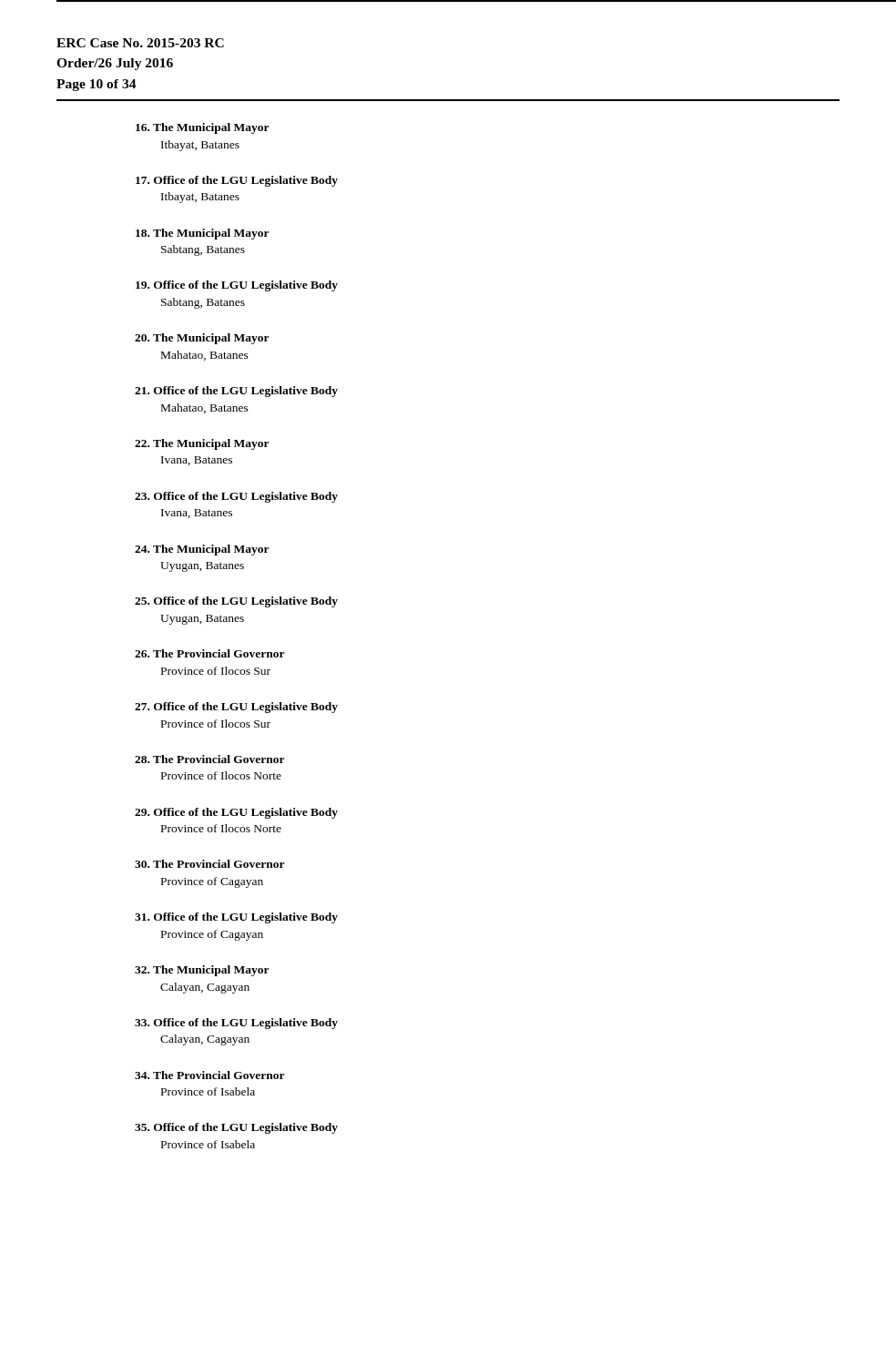
Task: Point to the block beginning "34. The Provincial"
Action: 210,1075
